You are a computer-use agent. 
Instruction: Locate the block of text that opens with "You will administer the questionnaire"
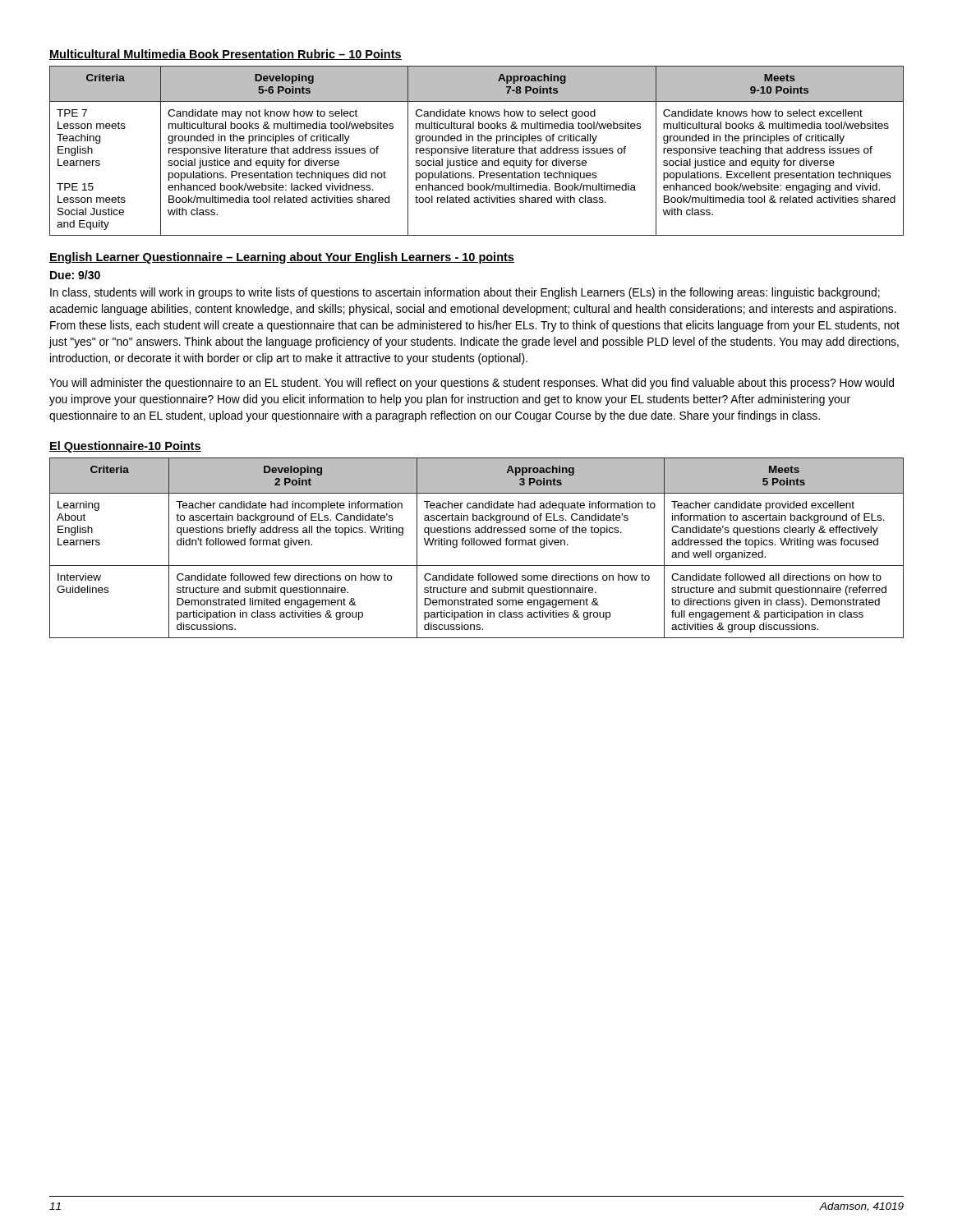coord(472,400)
